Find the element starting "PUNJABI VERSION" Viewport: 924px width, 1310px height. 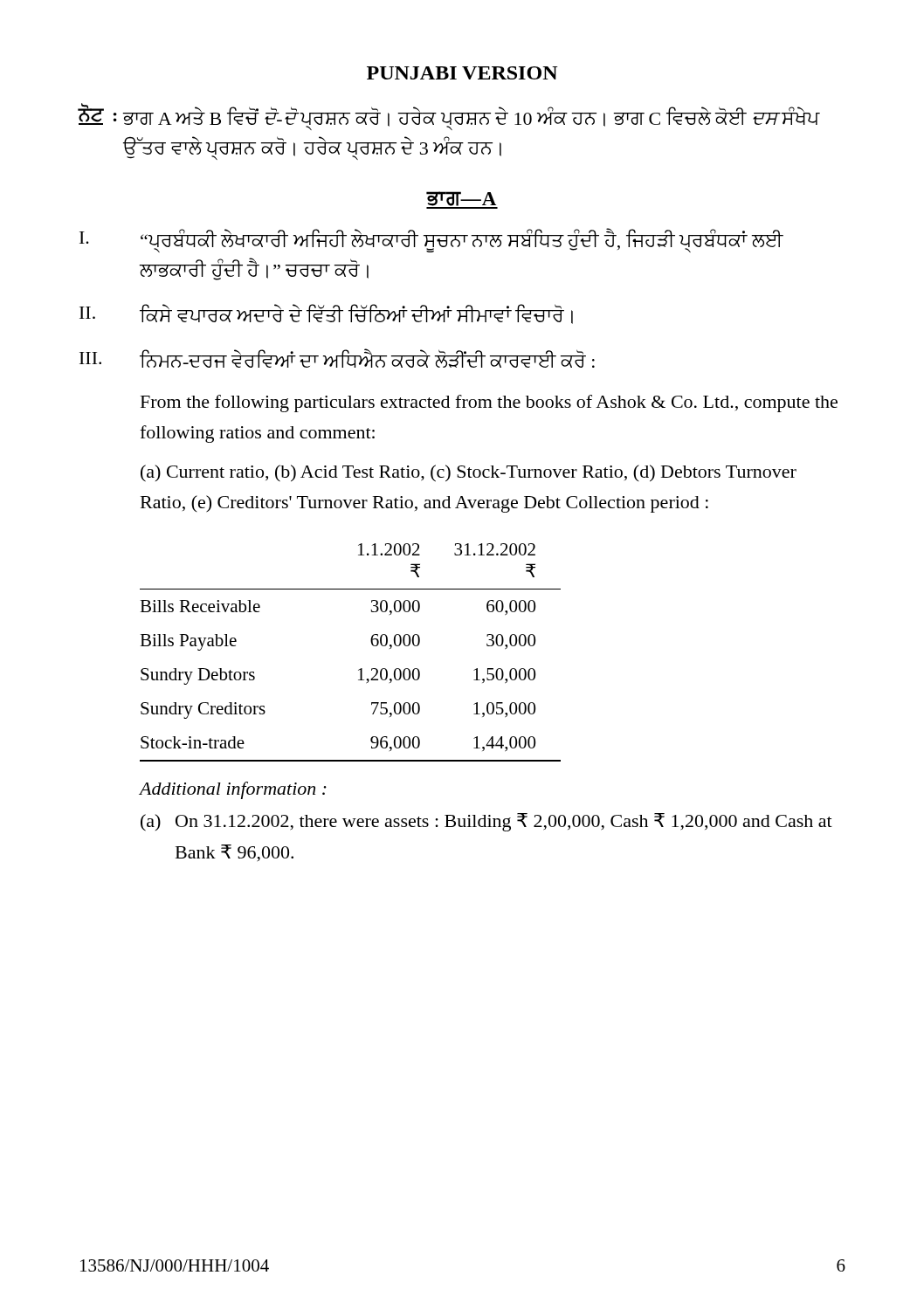[x=462, y=73]
